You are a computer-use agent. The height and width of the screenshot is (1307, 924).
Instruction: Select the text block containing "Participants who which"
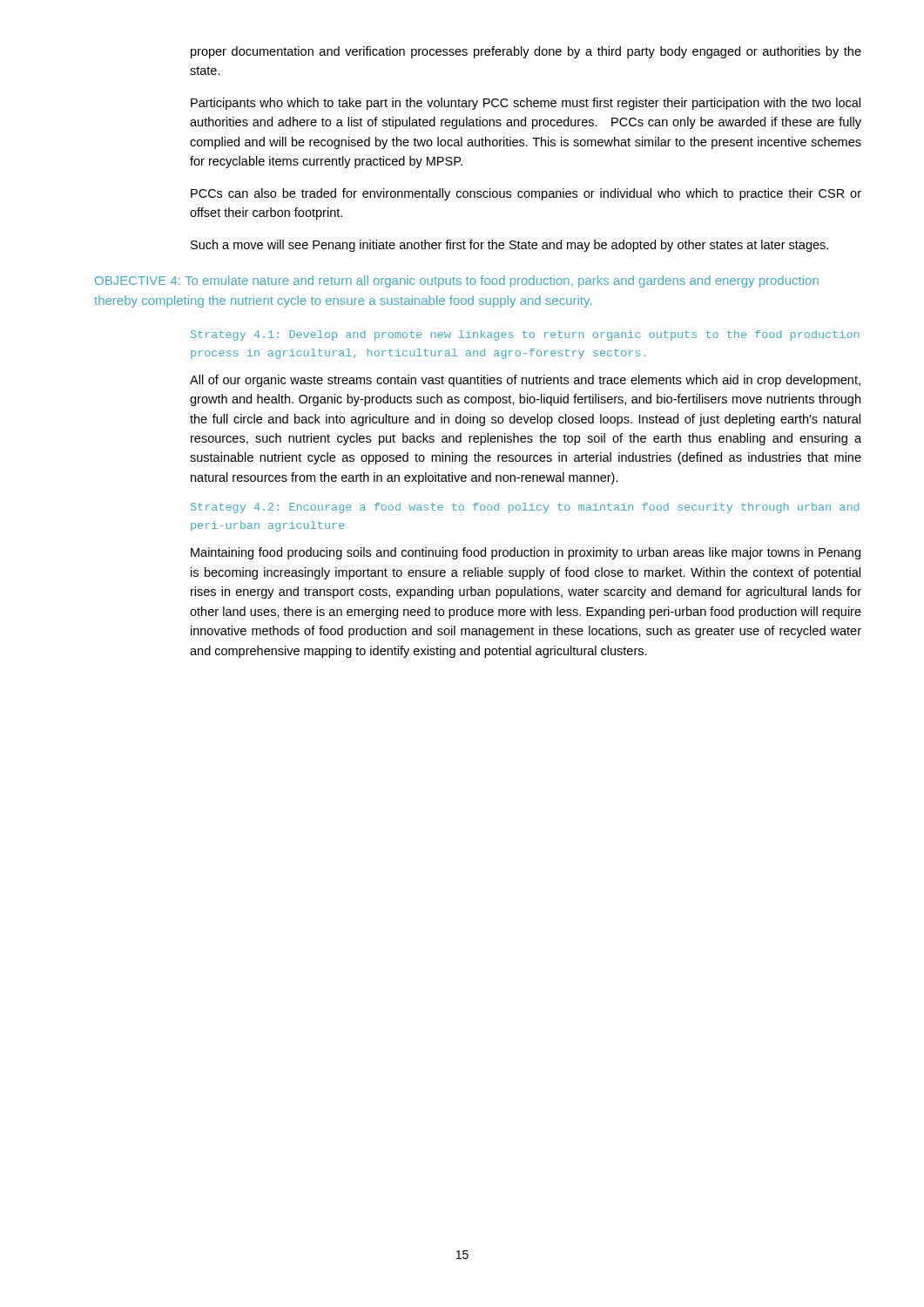pos(526,132)
